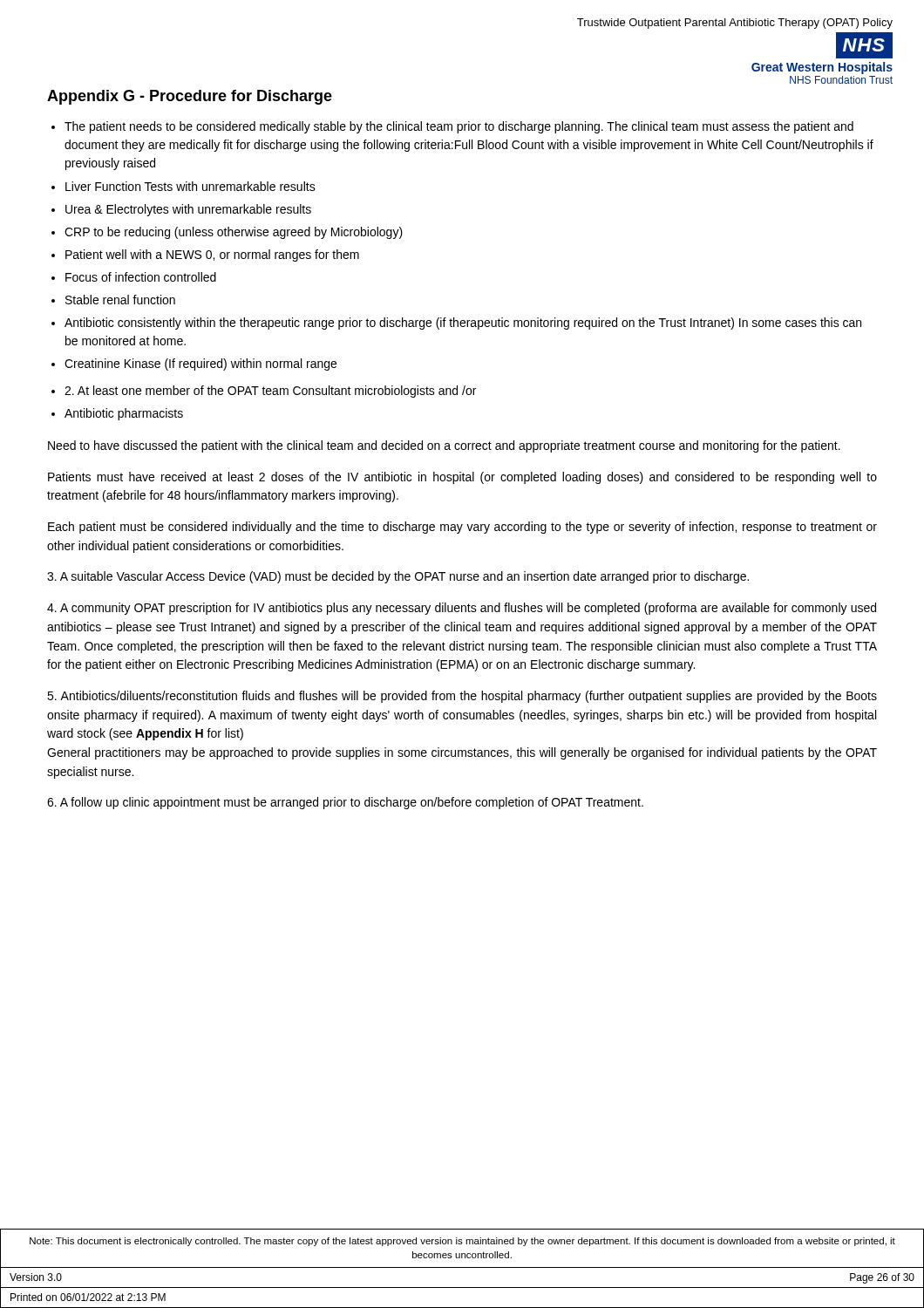Navigate to the region starting "Appendix G - Procedure for Discharge"

[x=190, y=96]
